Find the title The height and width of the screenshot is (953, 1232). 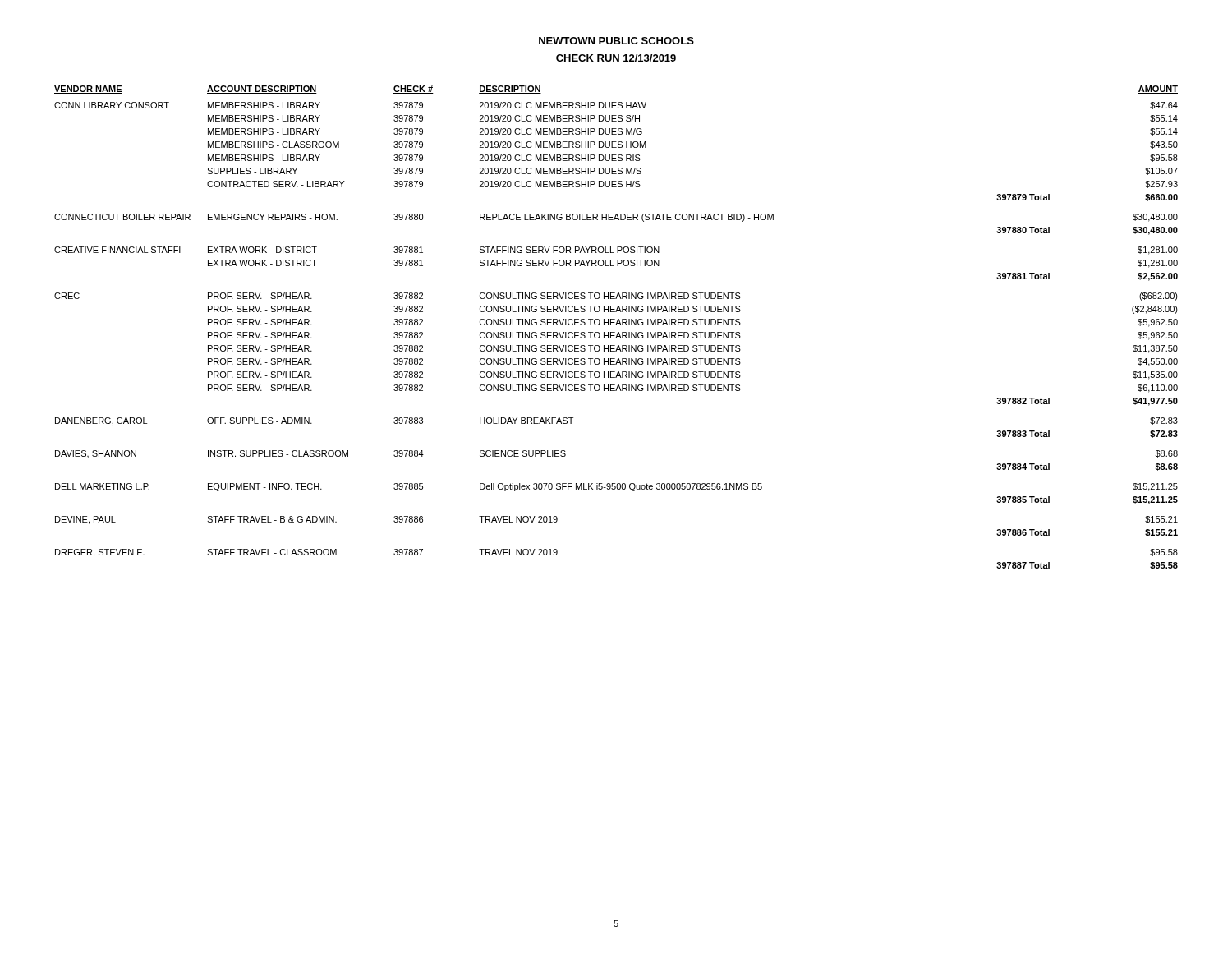616,49
